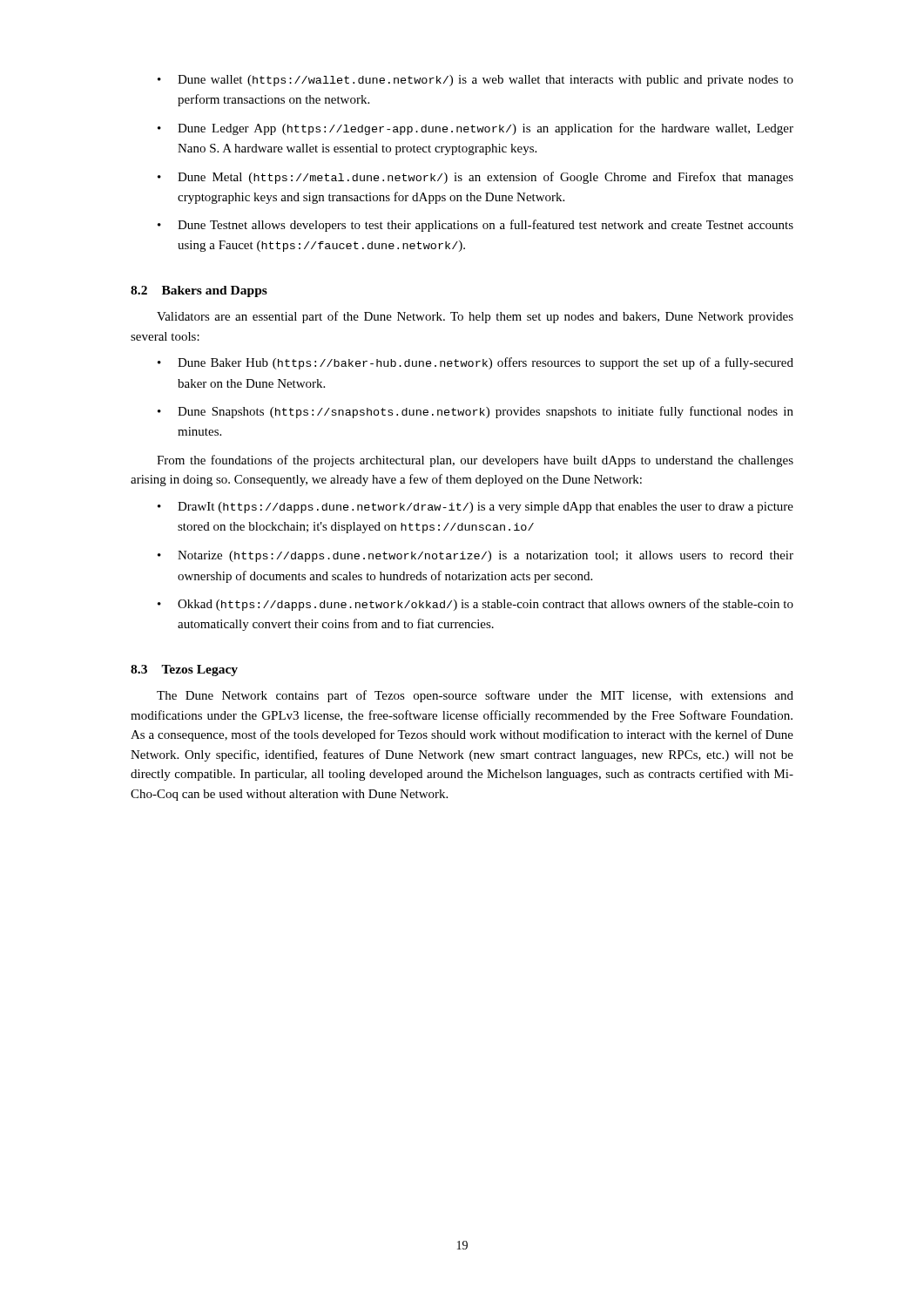
Task: Point to the block beginning "• Dune wallet (https://wallet.dune.network/)"
Action: click(475, 90)
